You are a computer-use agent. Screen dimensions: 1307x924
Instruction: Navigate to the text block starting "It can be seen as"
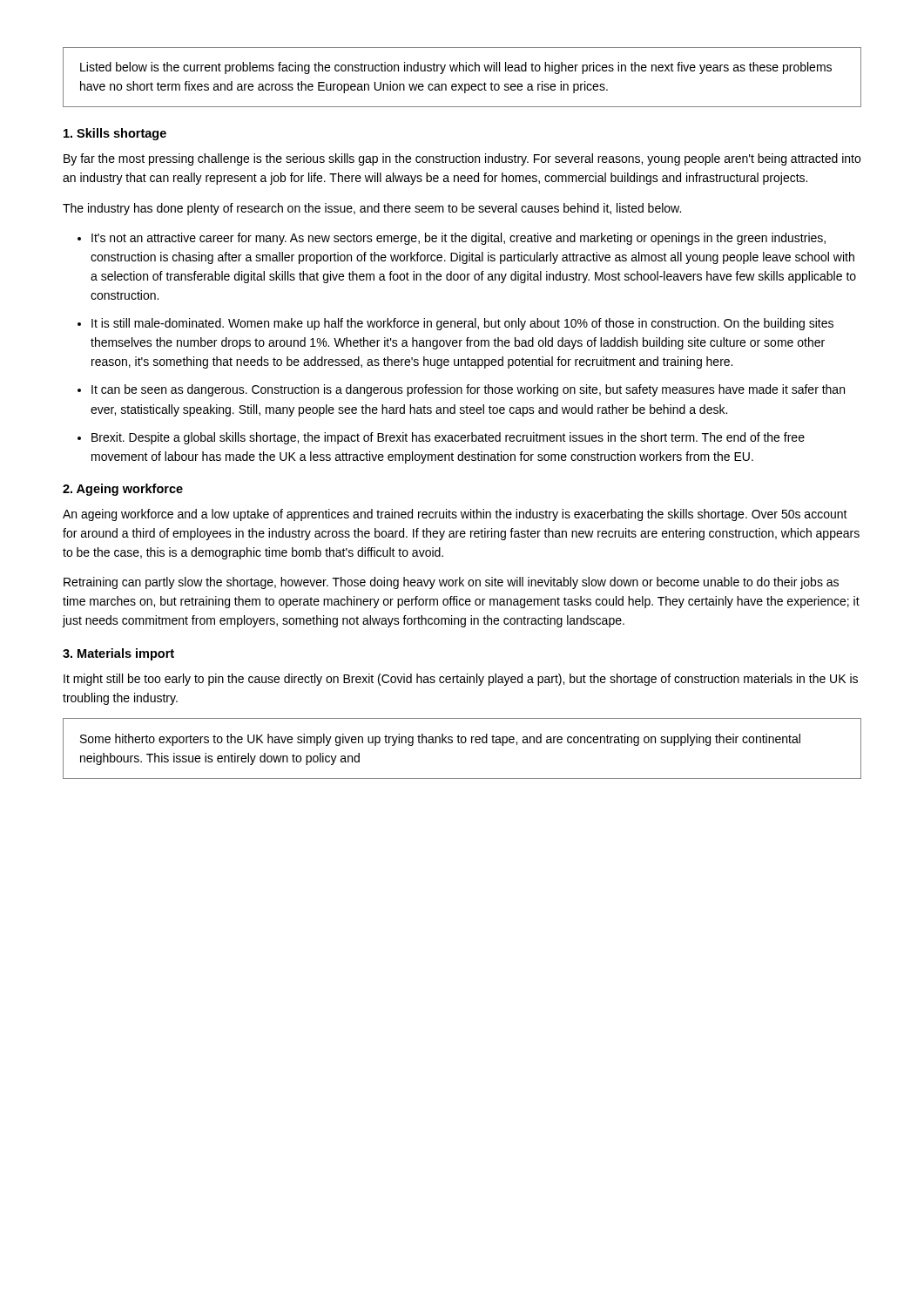coord(468,400)
